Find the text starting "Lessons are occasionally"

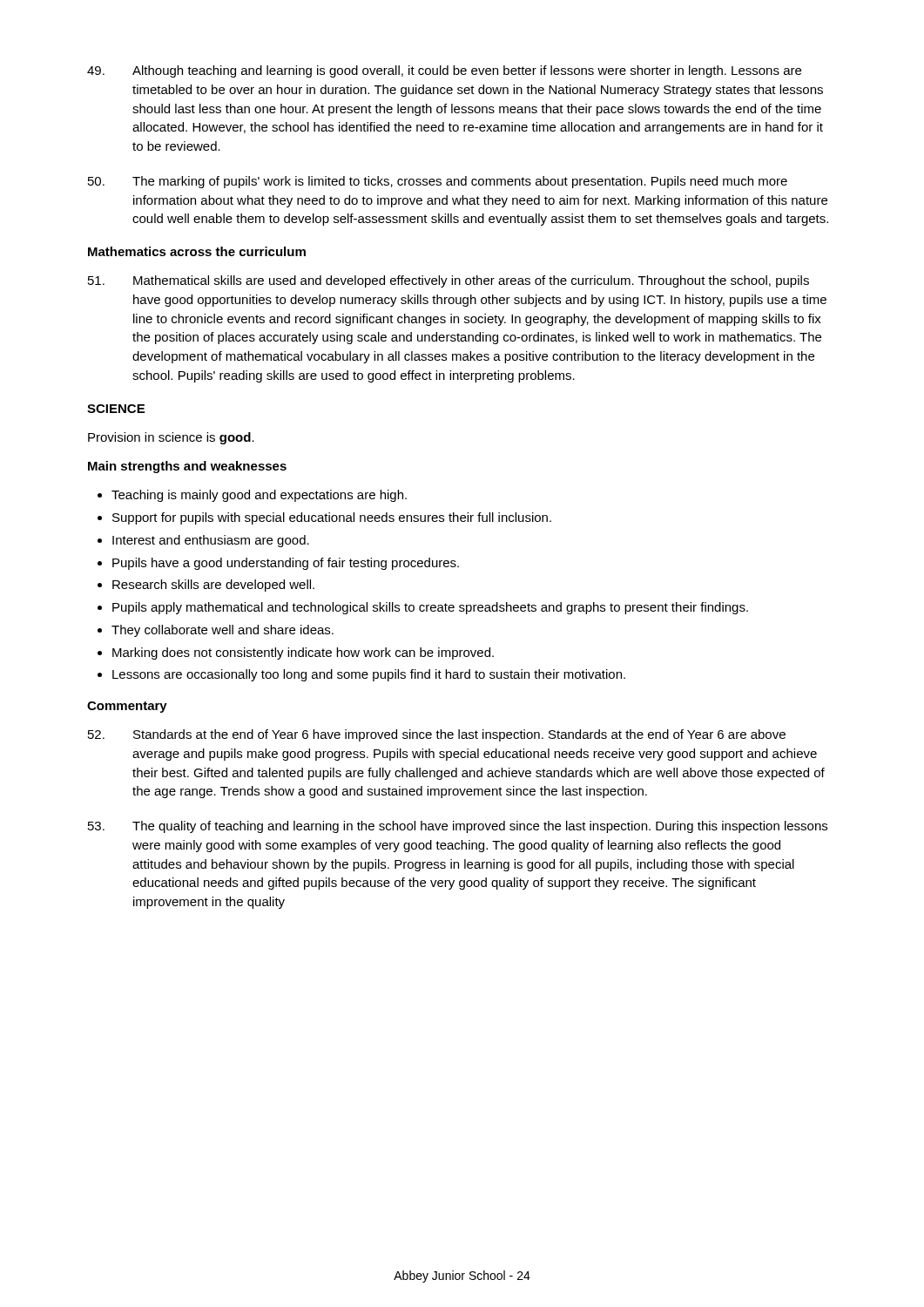[x=369, y=674]
